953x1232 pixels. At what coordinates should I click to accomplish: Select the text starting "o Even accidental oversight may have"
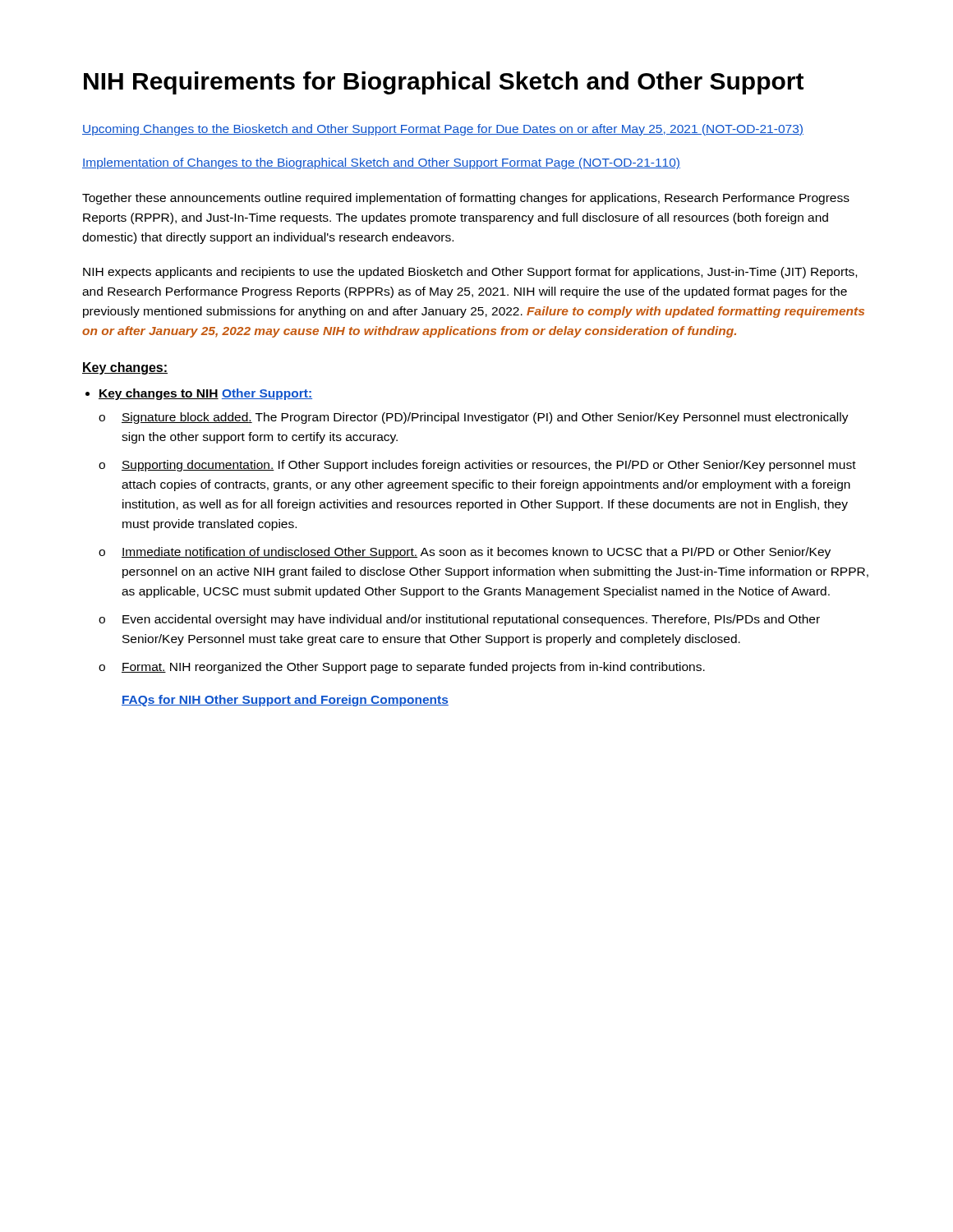click(x=485, y=629)
